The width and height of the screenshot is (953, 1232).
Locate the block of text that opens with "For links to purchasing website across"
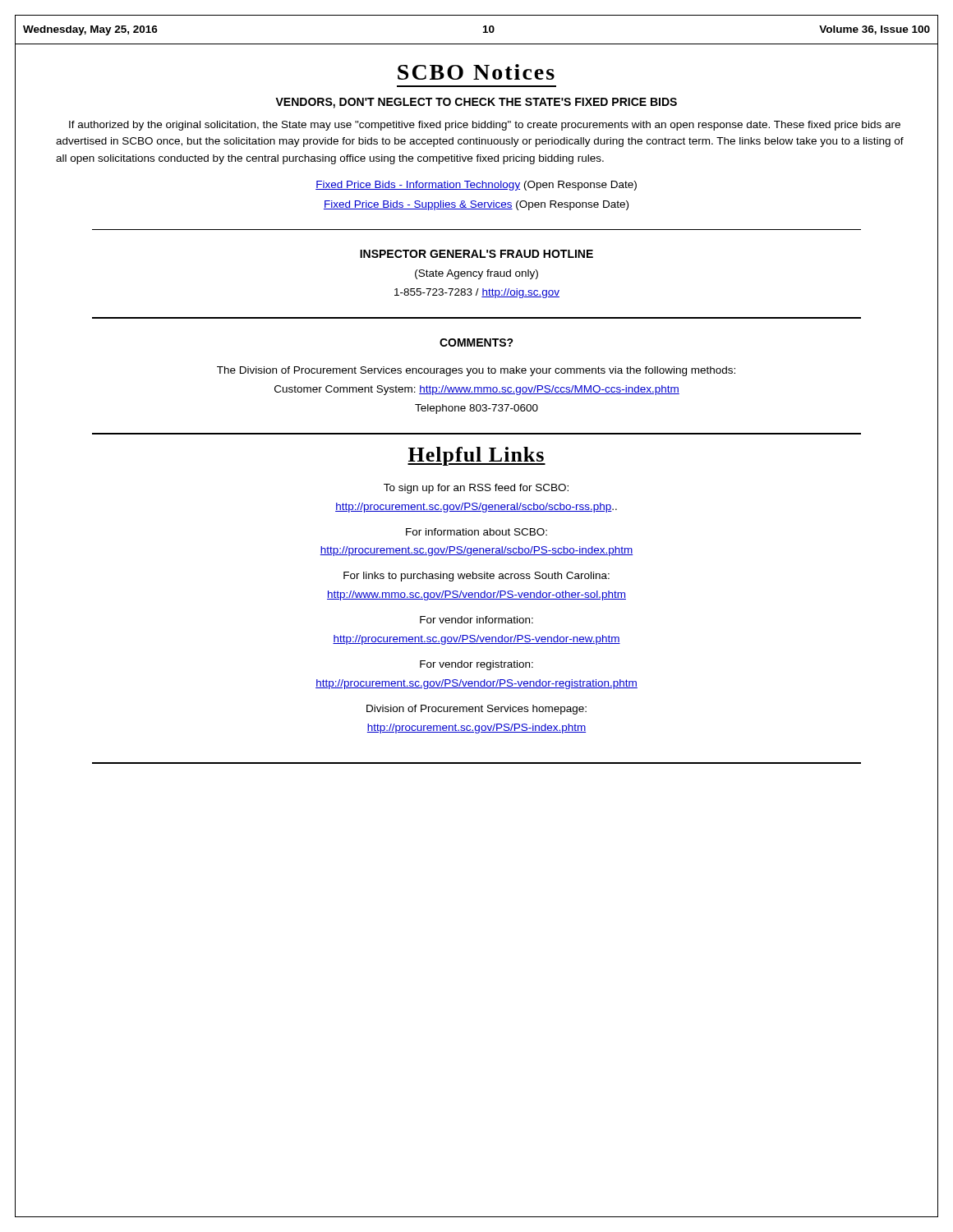[476, 585]
